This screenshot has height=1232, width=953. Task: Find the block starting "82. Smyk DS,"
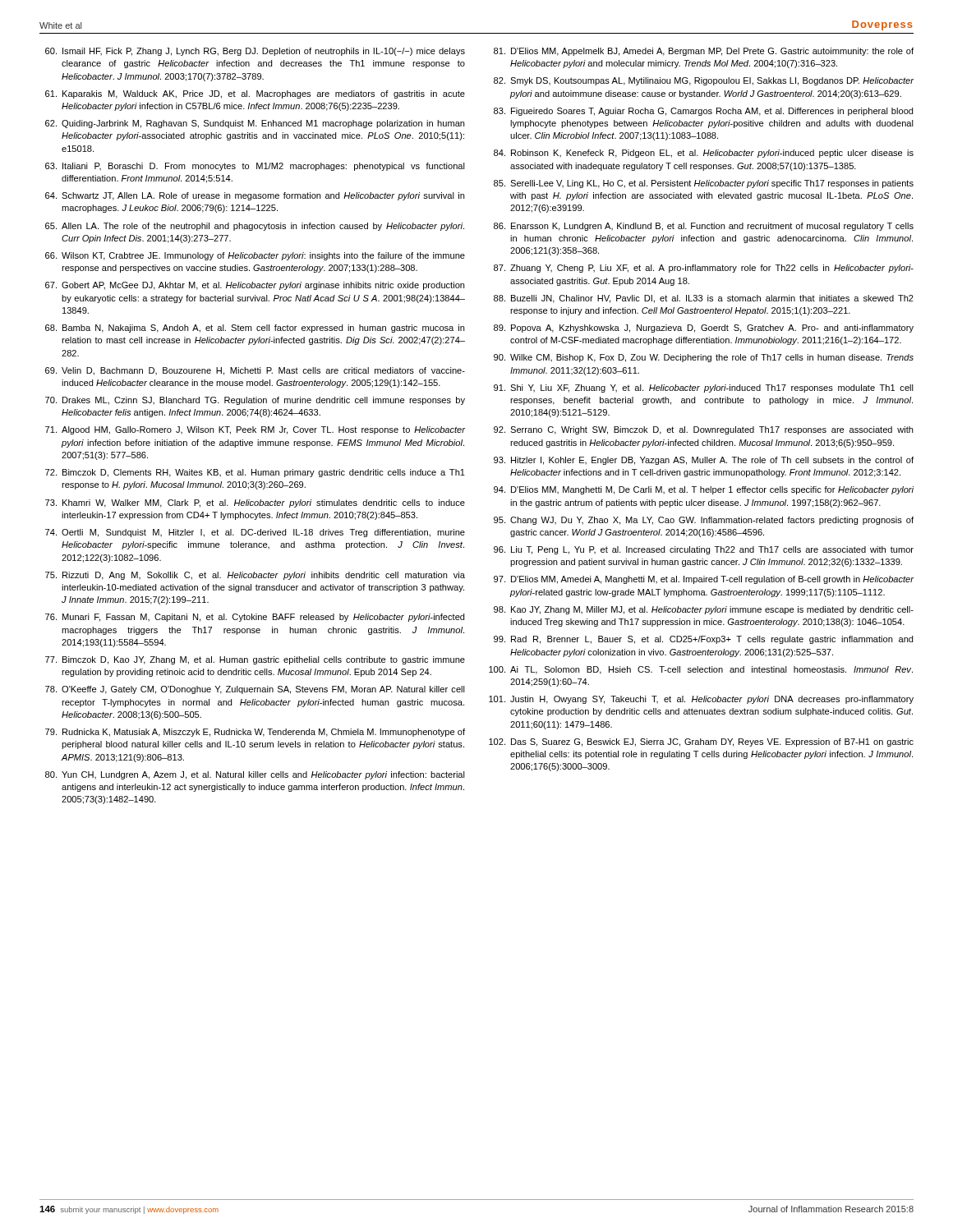tap(701, 88)
